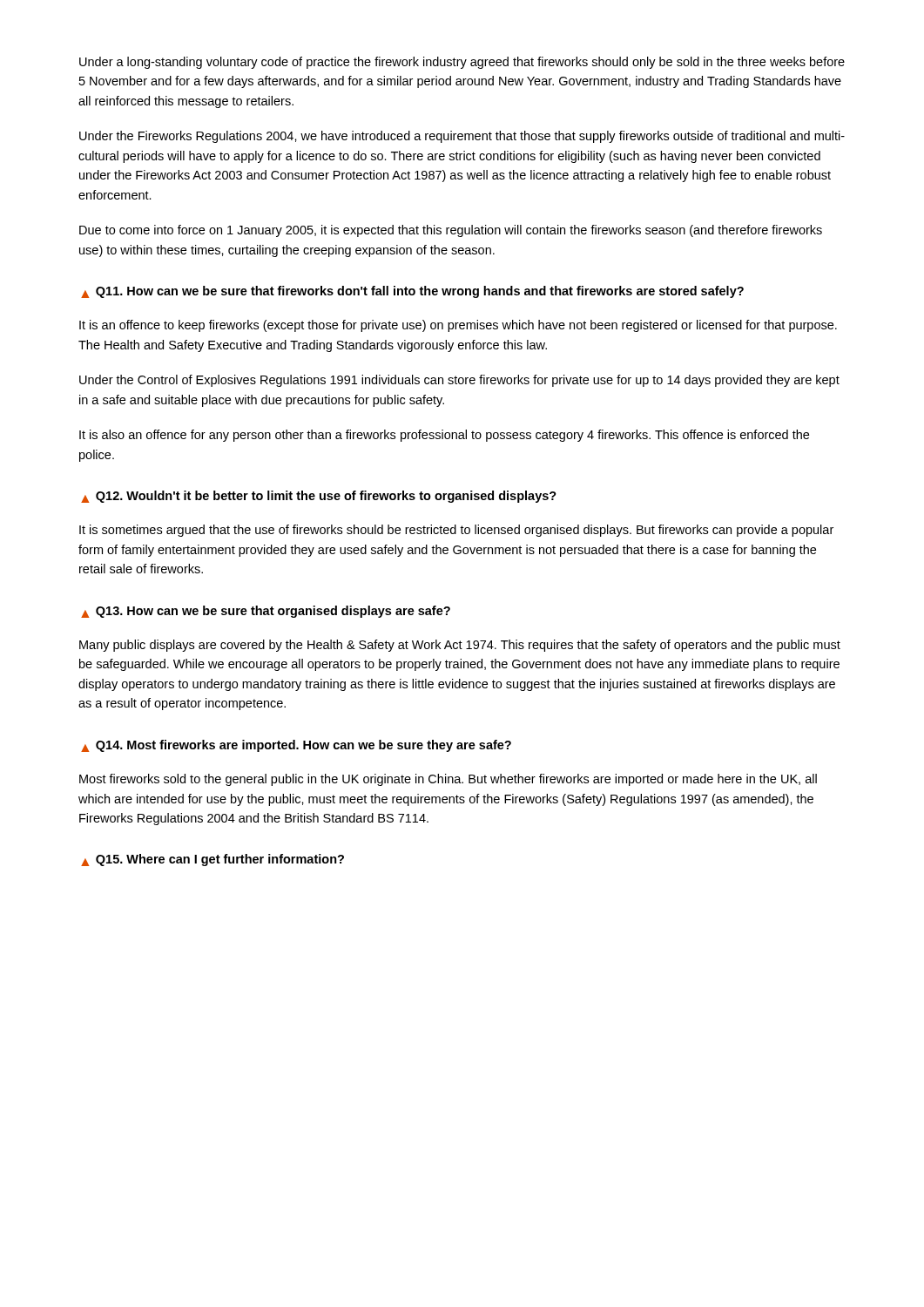Navigate to the element starting "Under the Control of Explosives Regulations 1991 individuals"
The width and height of the screenshot is (924, 1307).
[x=459, y=390]
